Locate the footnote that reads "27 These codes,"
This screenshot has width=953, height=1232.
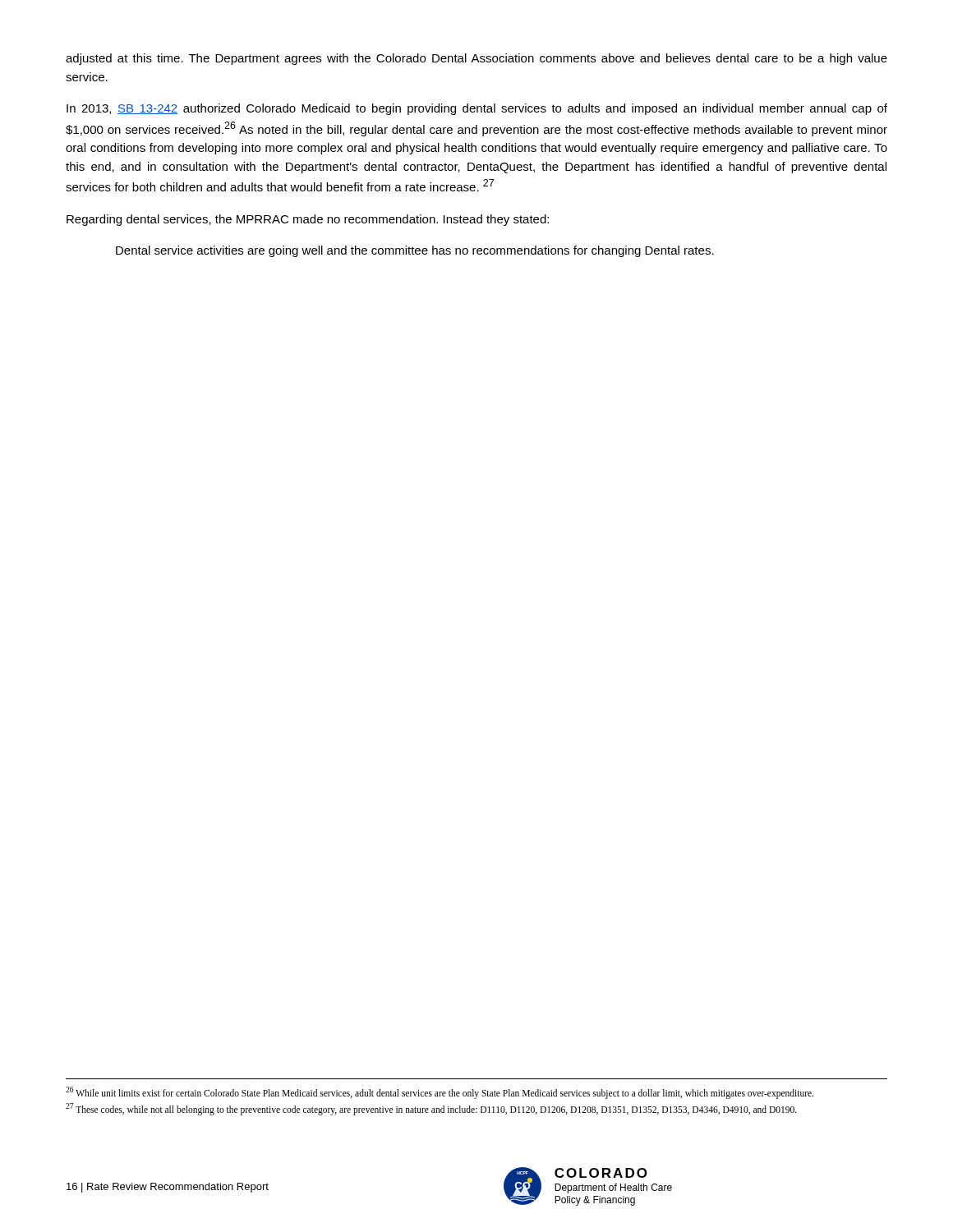(x=431, y=1108)
